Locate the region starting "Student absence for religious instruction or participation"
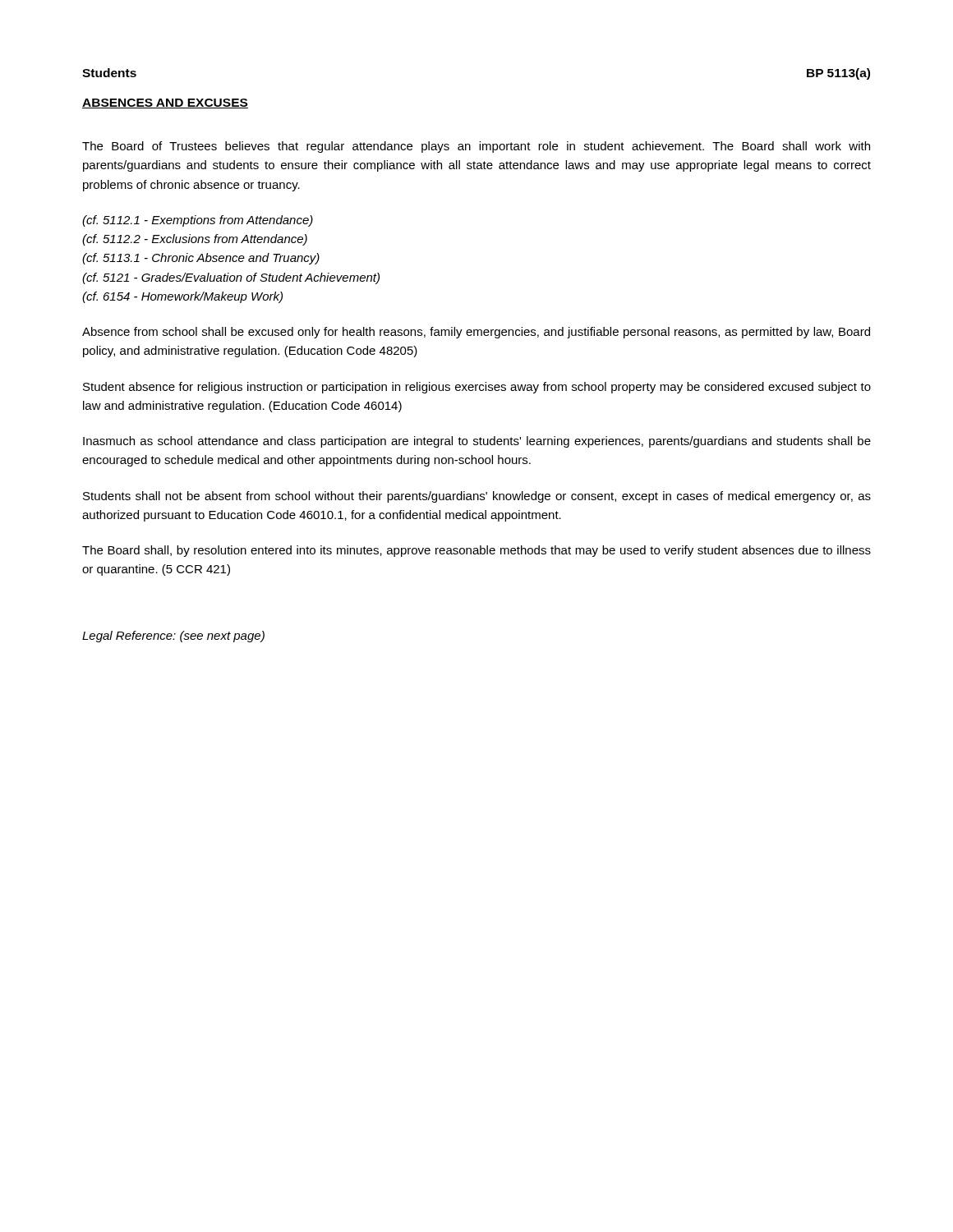This screenshot has width=953, height=1232. click(x=476, y=396)
